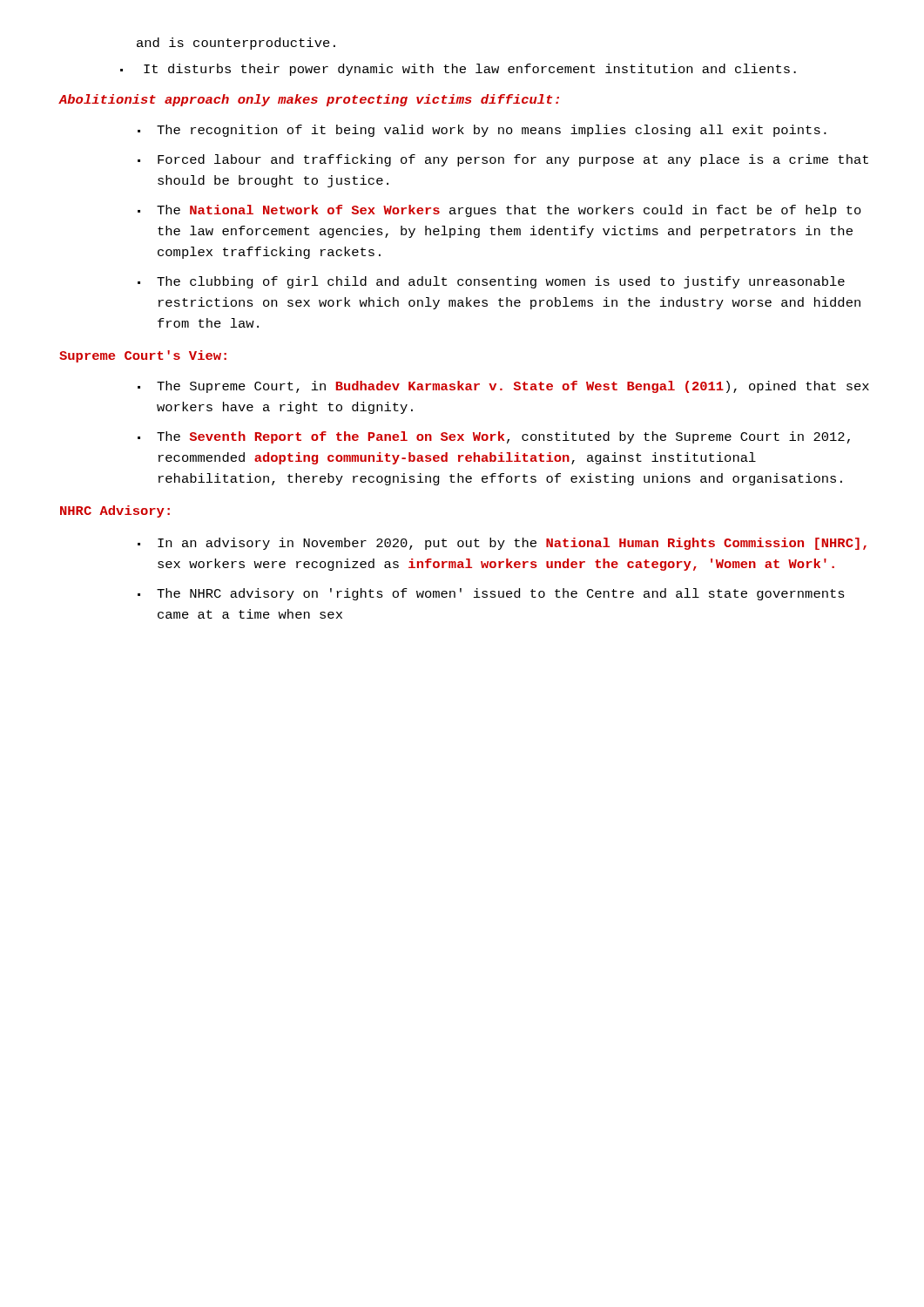
Task: Find the block on this page that starts "▪ The NHRC advisory on 'rights"
Action: (505, 605)
